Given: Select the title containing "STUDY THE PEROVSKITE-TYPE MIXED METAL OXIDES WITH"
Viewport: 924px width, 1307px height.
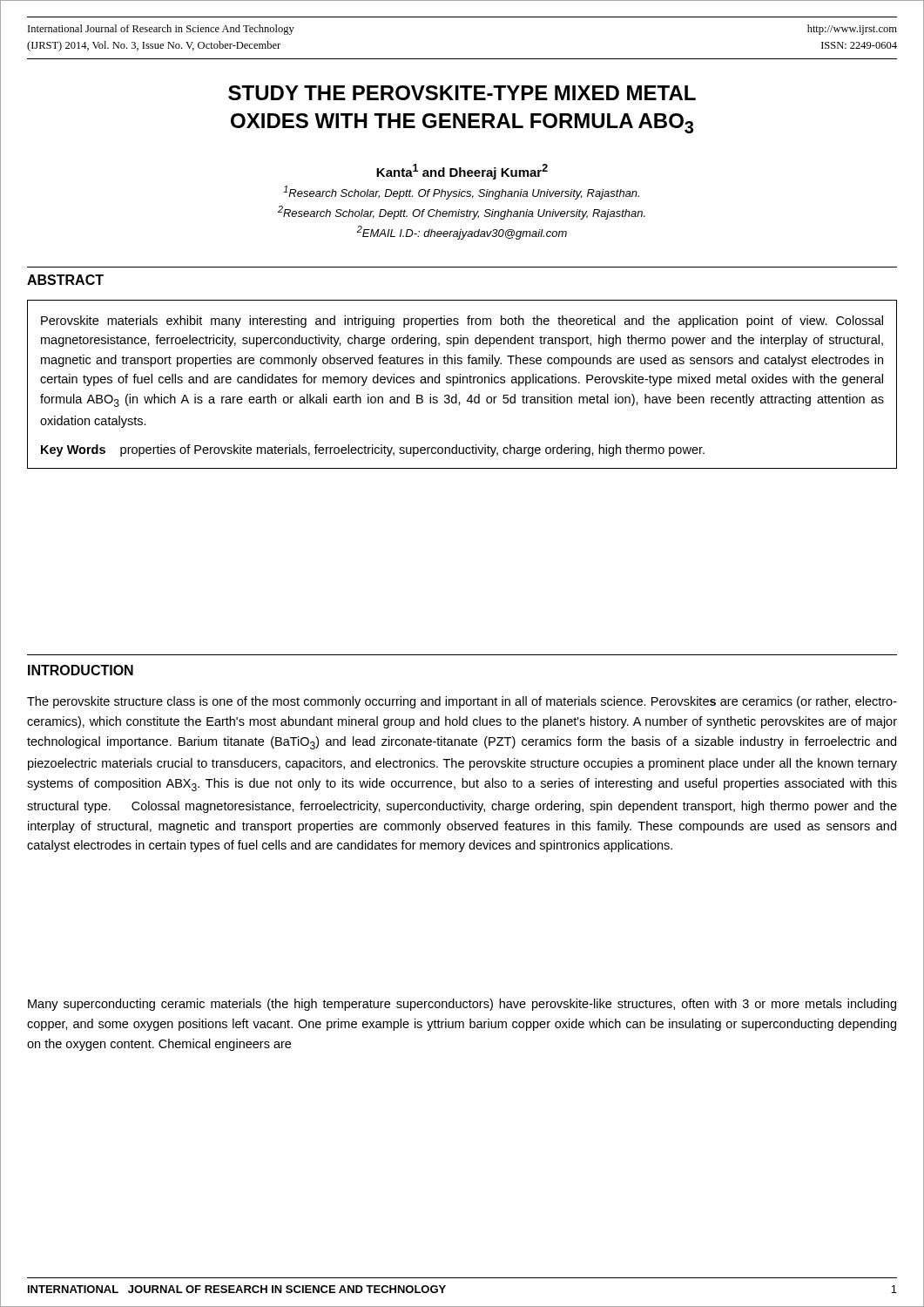Looking at the screenshot, I should (462, 109).
